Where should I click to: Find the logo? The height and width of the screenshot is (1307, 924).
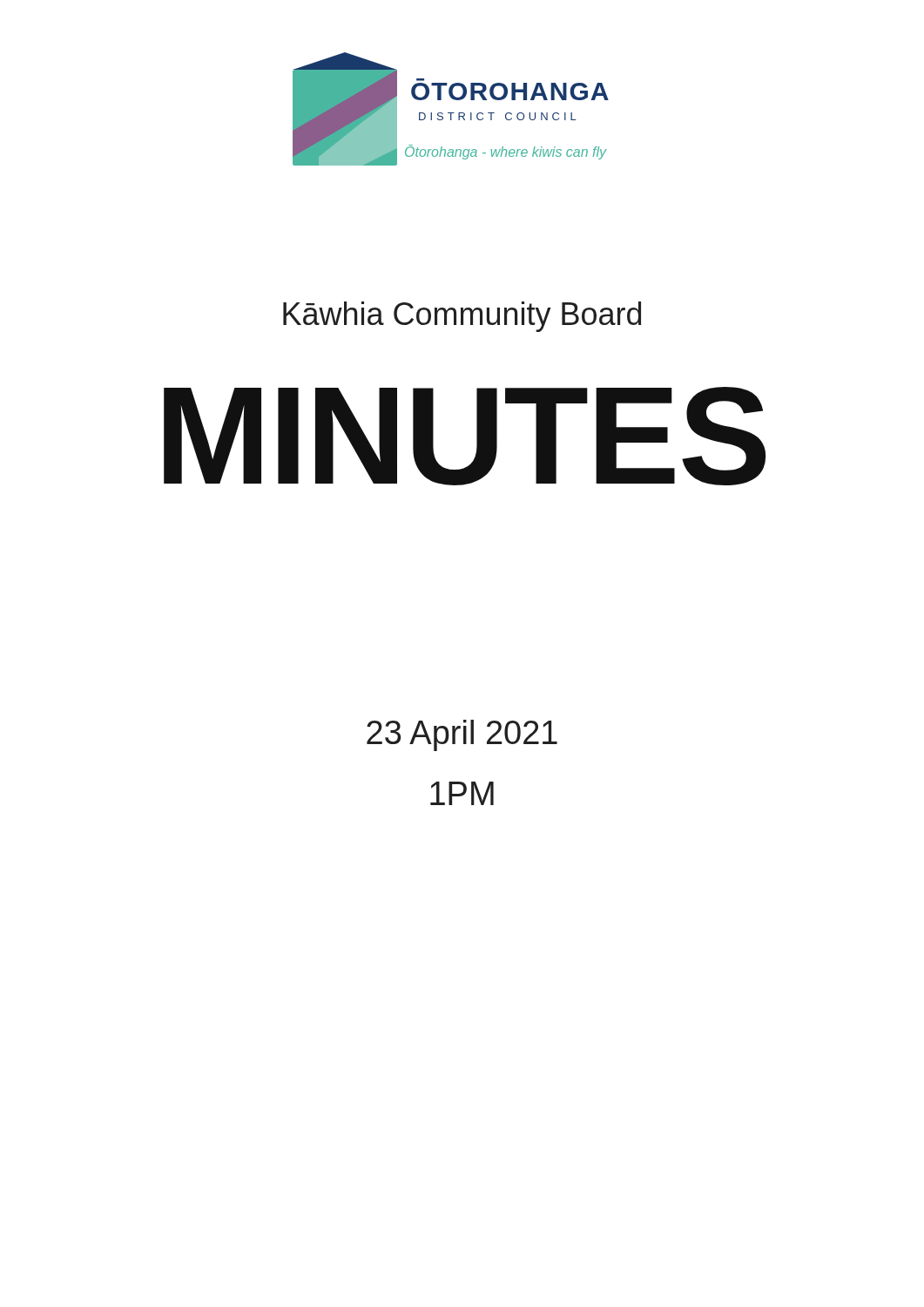point(462,124)
